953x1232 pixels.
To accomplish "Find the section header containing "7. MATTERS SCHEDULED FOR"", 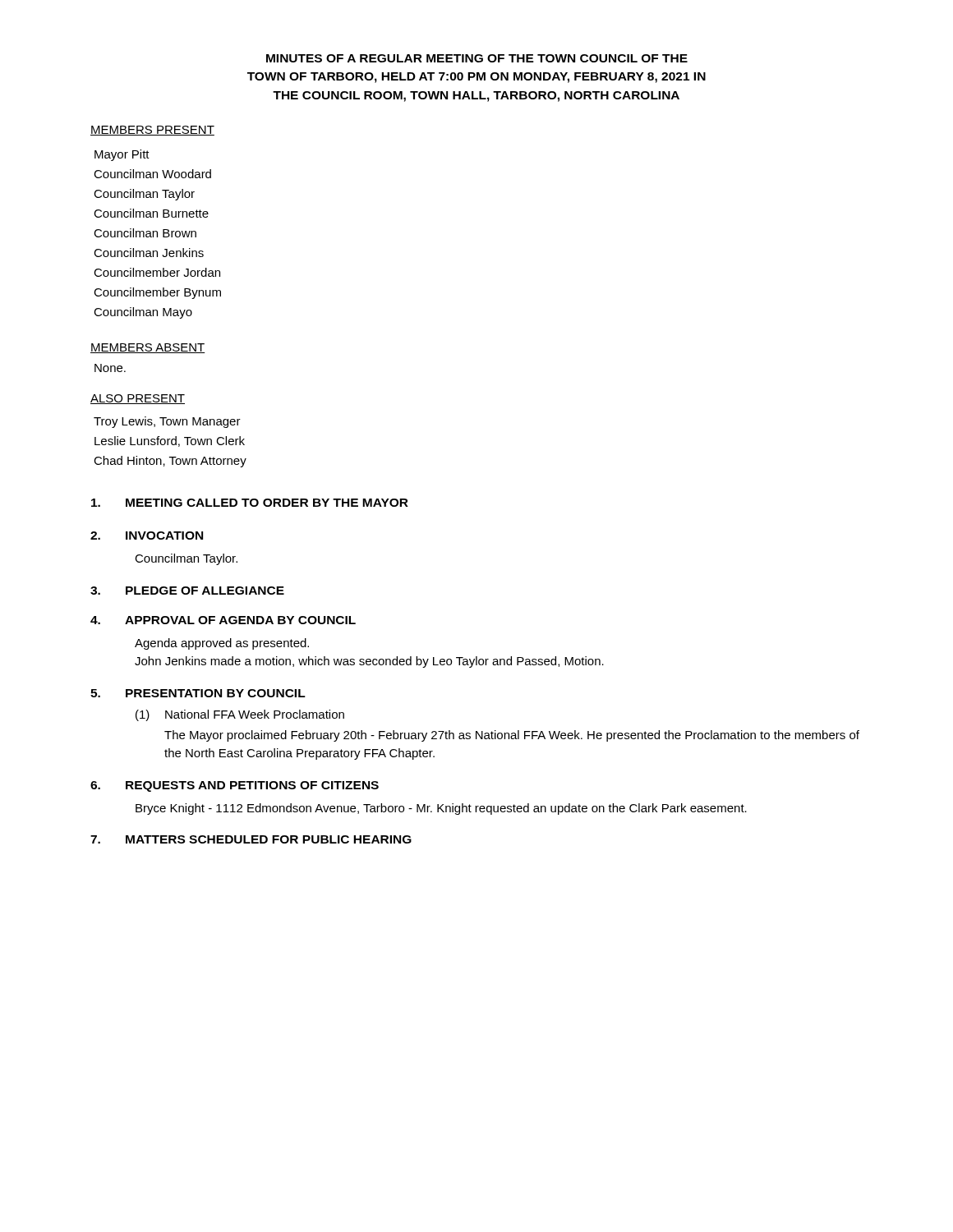I will pos(251,840).
